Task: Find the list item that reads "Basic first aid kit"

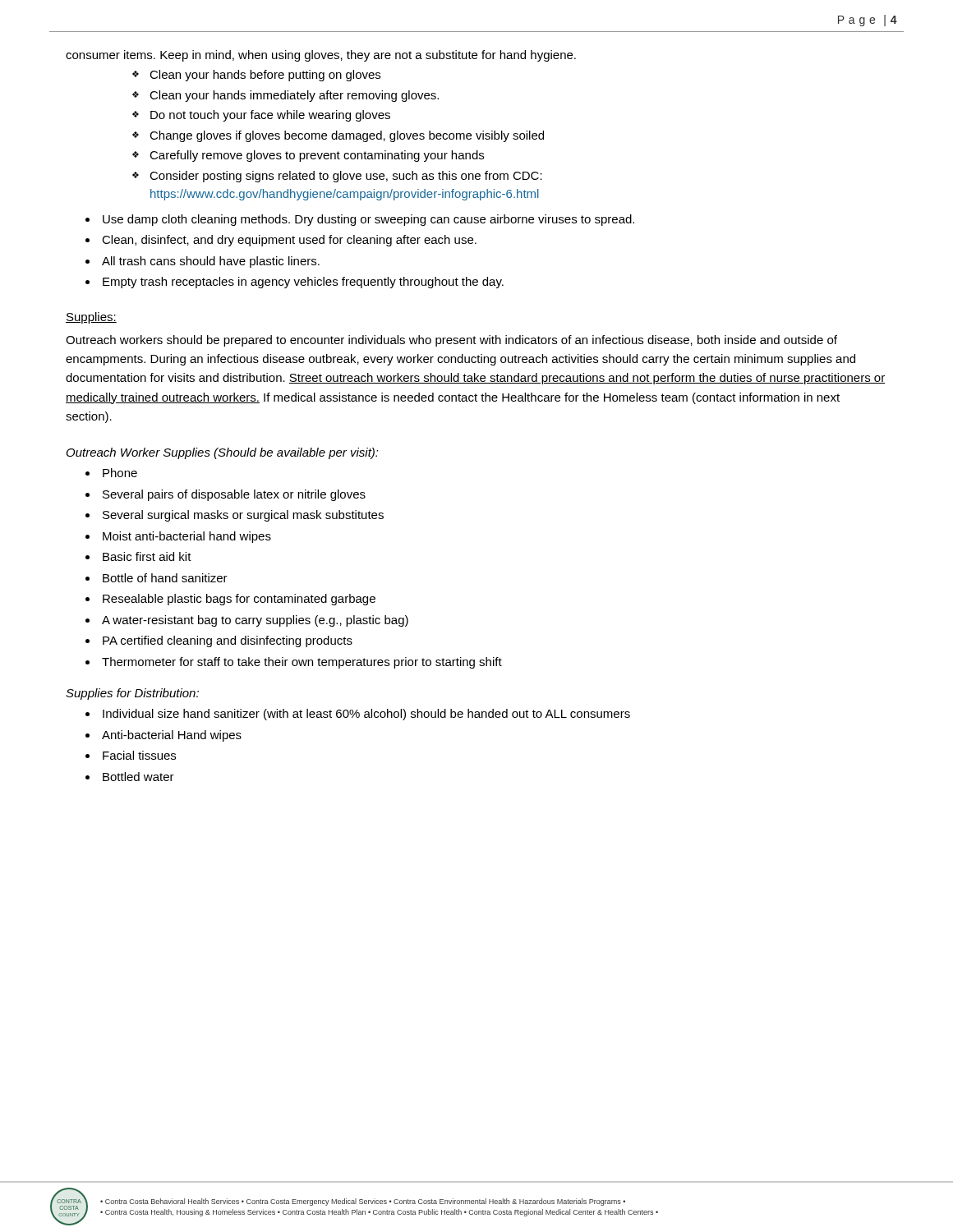Action: (x=146, y=556)
